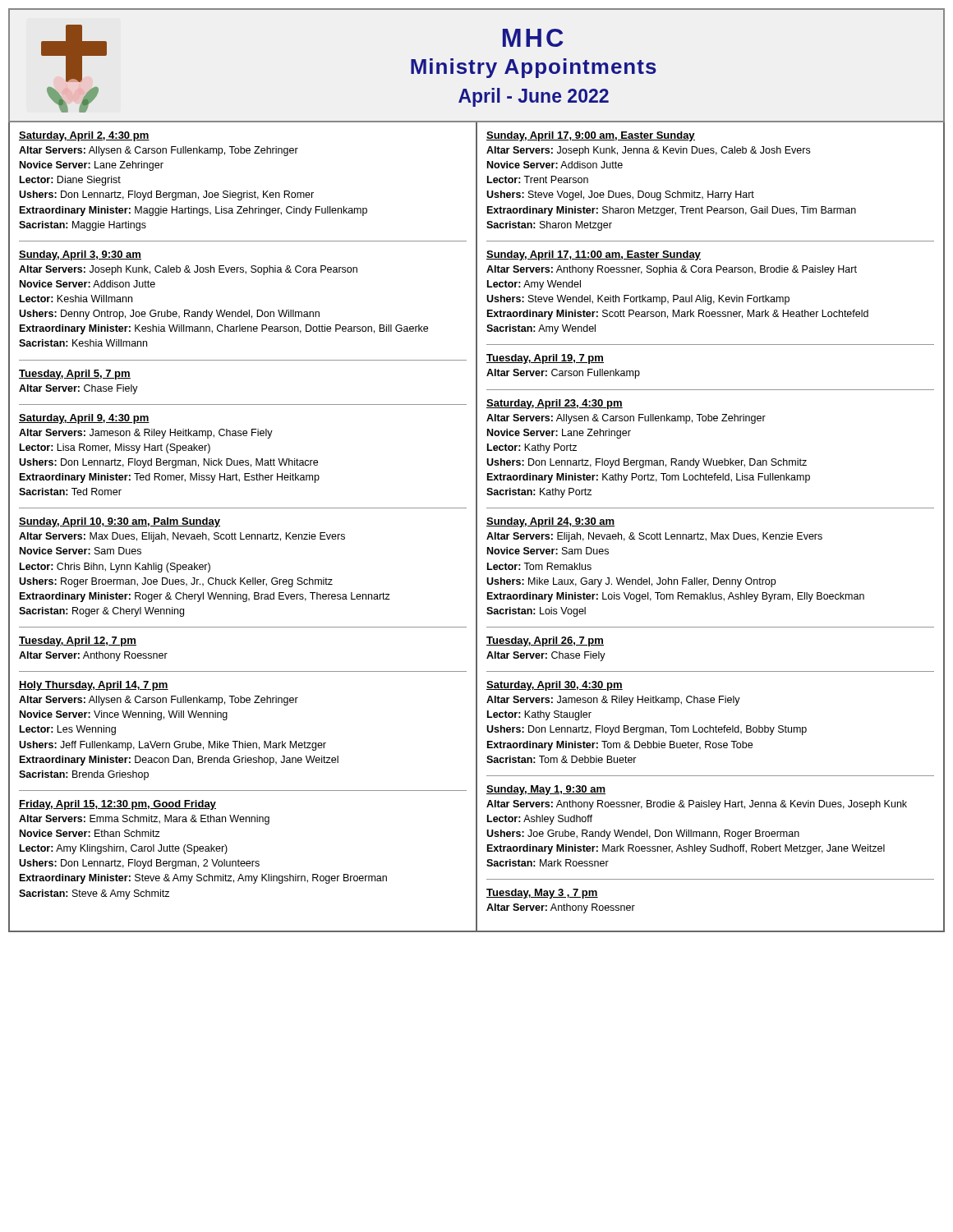Viewport: 953px width, 1232px height.
Task: Locate the passage starting "Tuesday, April 19,"
Action: click(545, 359)
